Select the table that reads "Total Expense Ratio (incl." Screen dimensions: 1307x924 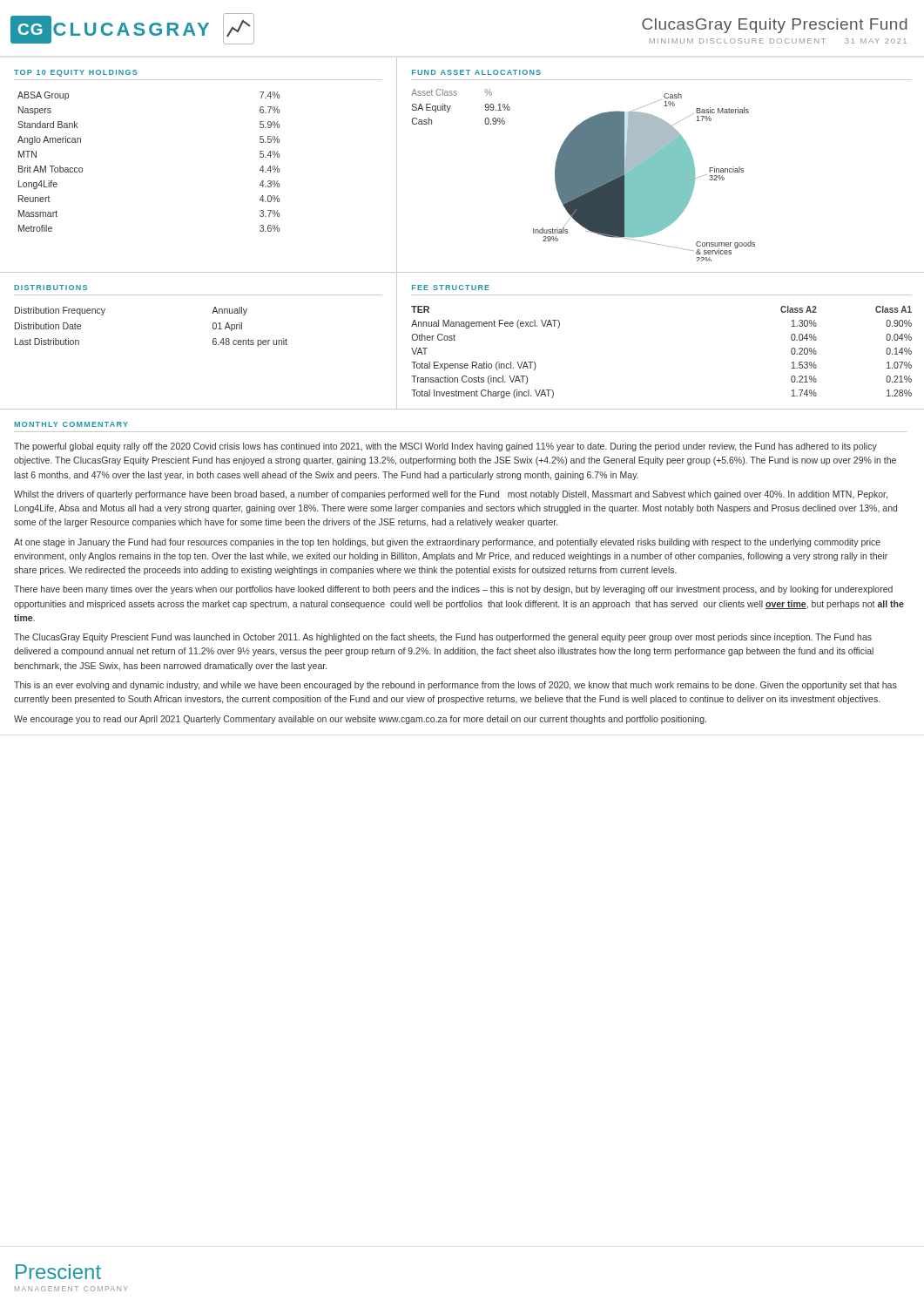point(662,351)
